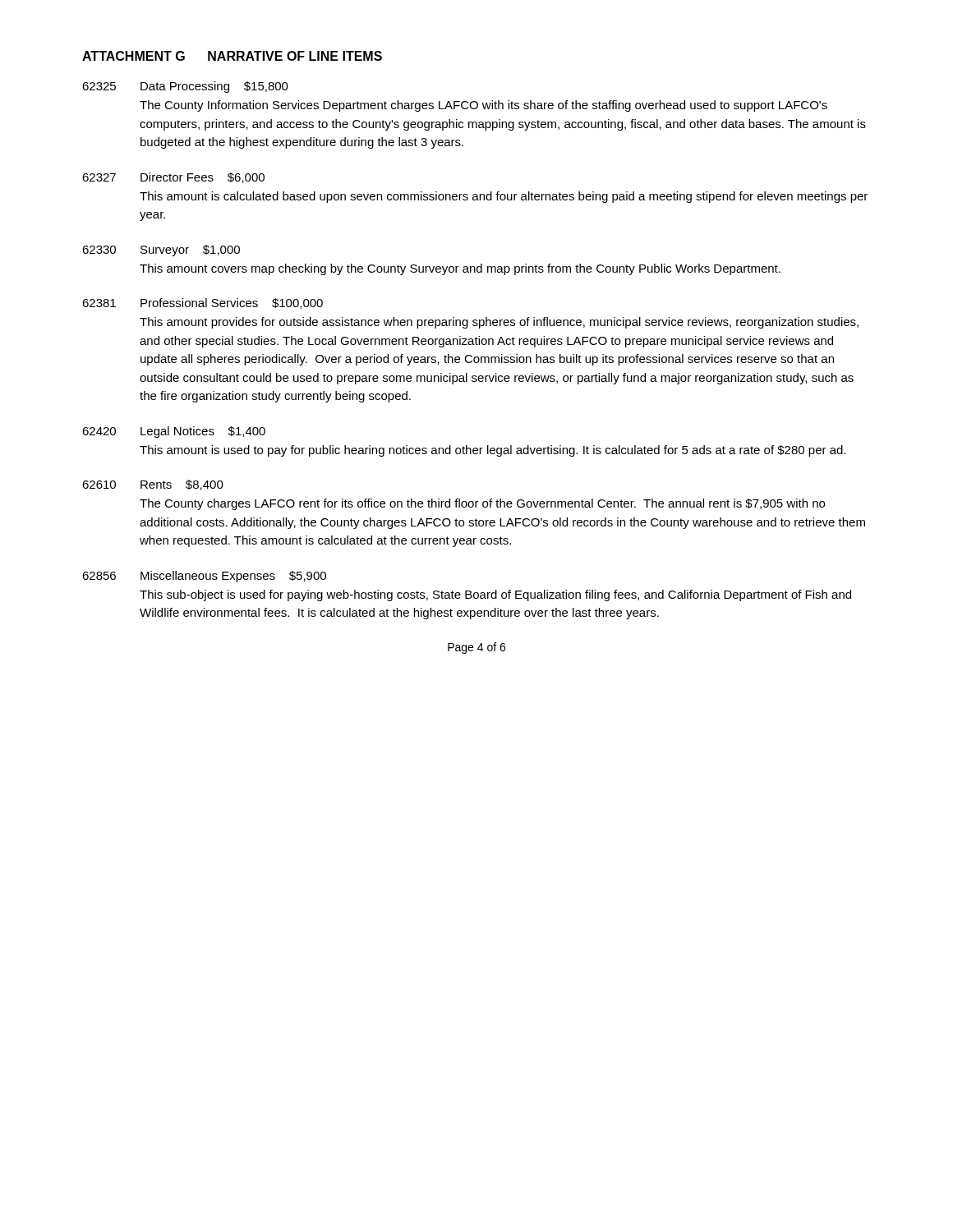Click the passage that begins "62610 Rents $8,400"
The height and width of the screenshot is (1232, 953).
point(476,513)
